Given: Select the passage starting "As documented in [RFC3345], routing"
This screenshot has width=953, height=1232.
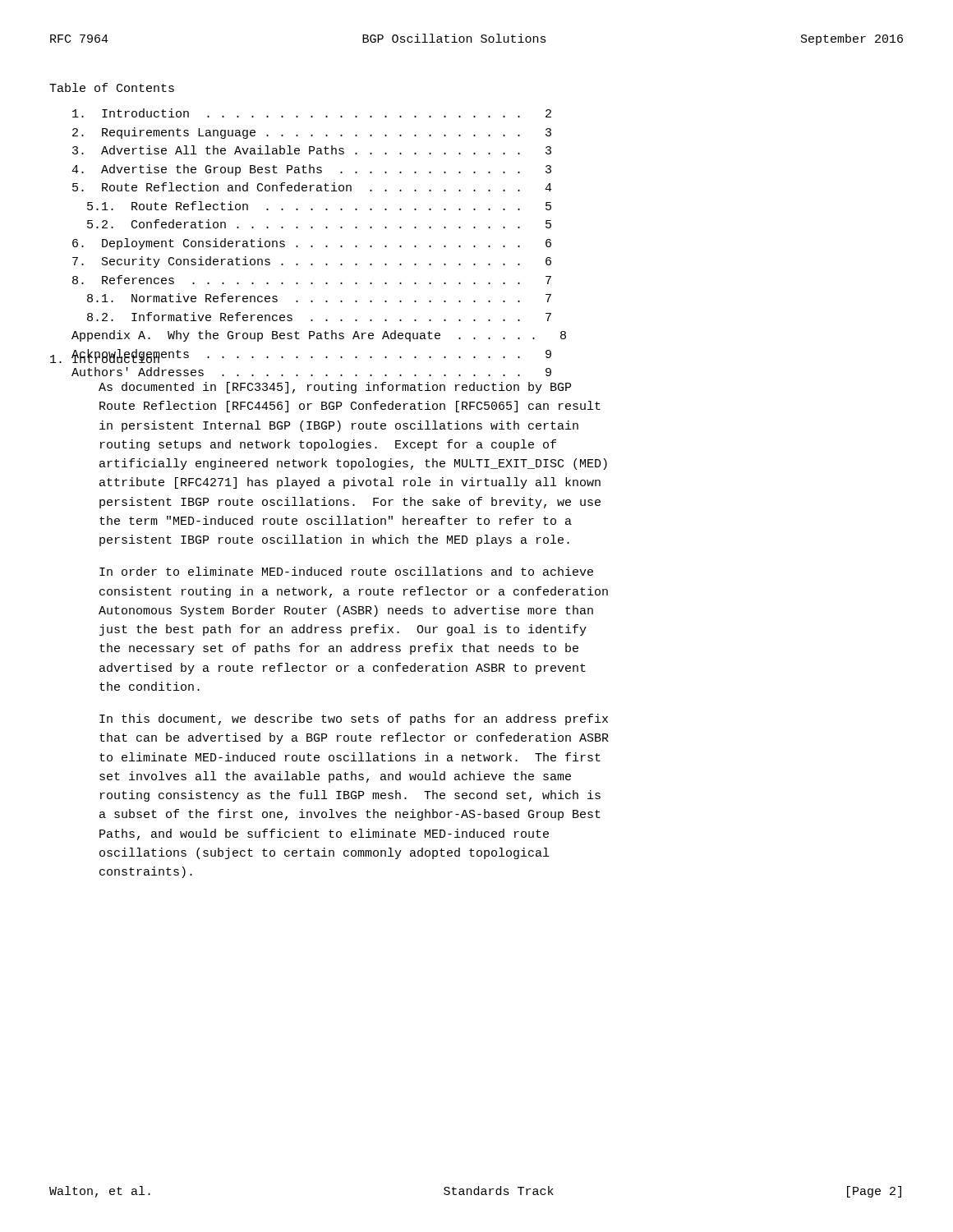Looking at the screenshot, I should [354, 464].
